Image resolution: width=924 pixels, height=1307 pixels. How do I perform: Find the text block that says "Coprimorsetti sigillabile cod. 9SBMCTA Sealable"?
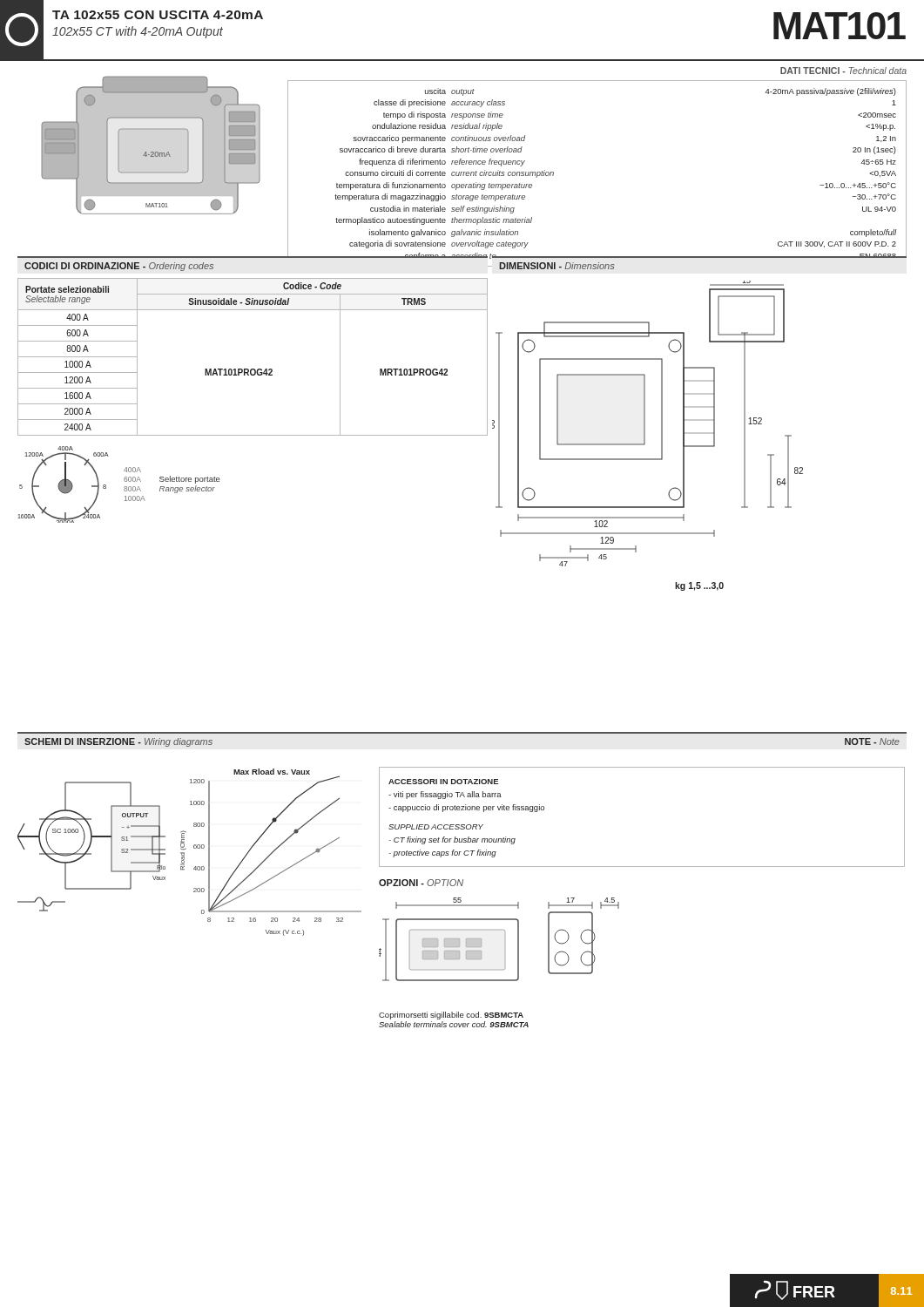(454, 1020)
